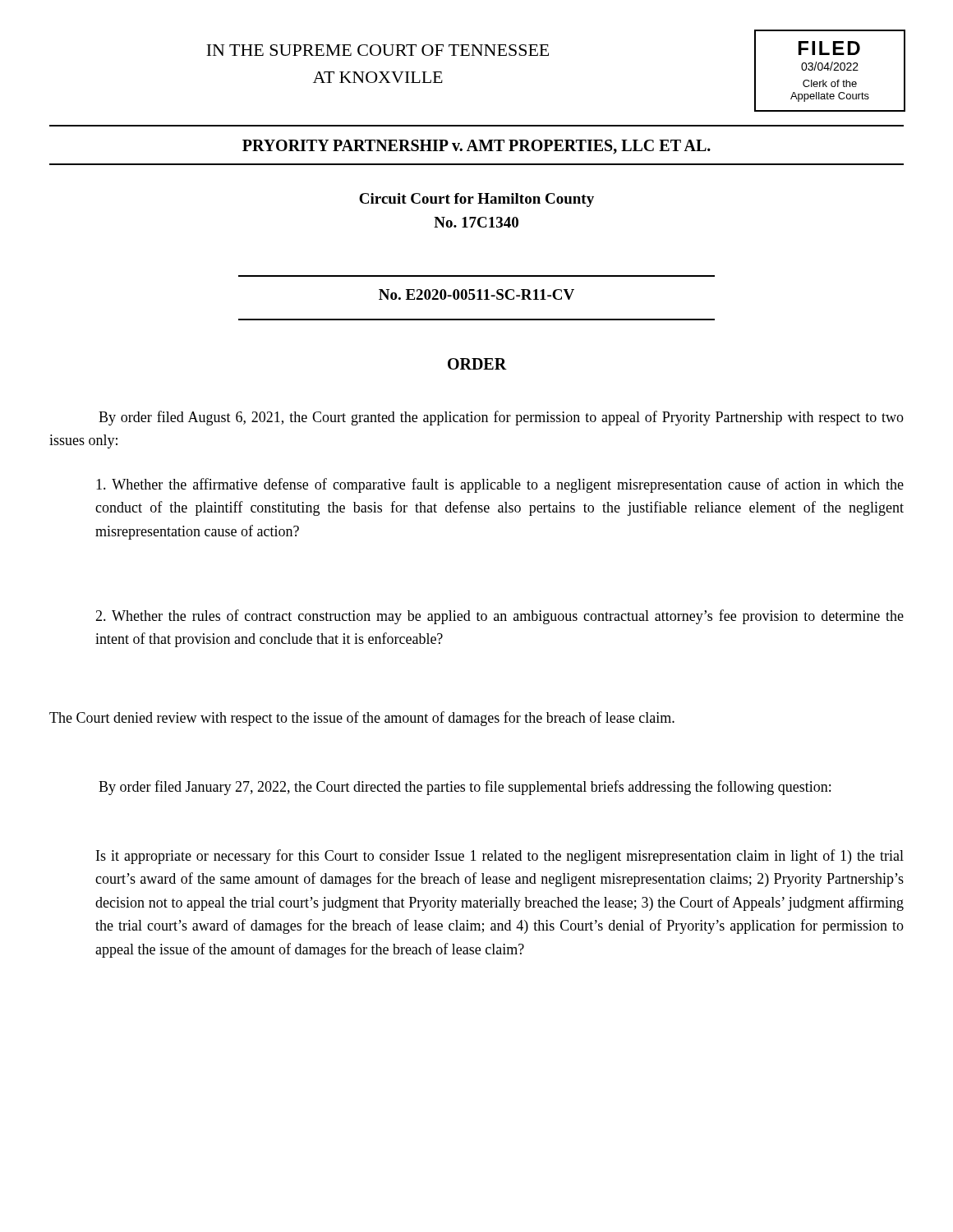The width and height of the screenshot is (953, 1232).
Task: Point to the region starting "Circuit Court for Hamilton County No. 17C1340"
Action: pyautogui.click(x=476, y=211)
